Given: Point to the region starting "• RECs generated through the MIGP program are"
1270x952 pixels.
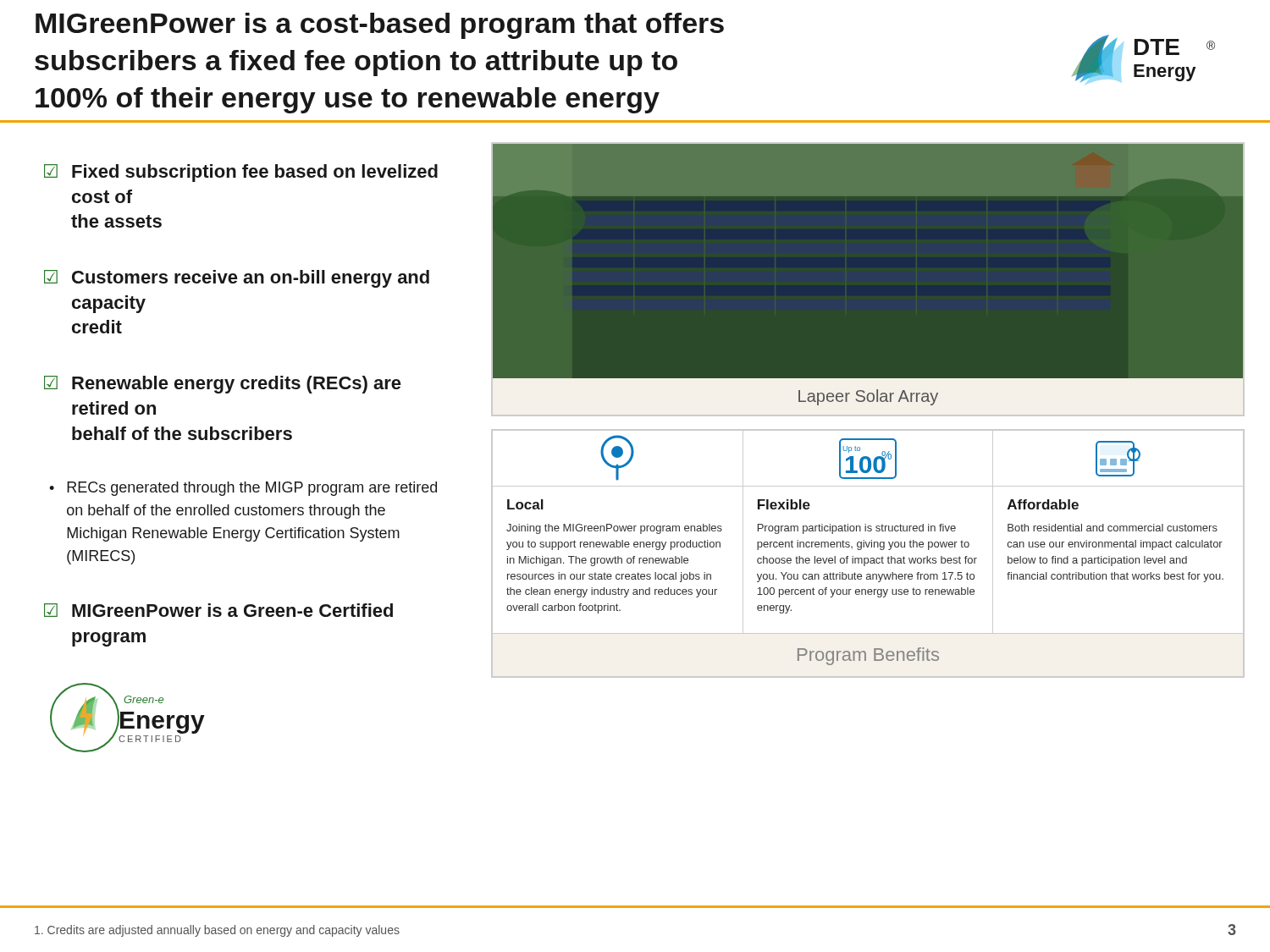Looking at the screenshot, I should point(245,522).
